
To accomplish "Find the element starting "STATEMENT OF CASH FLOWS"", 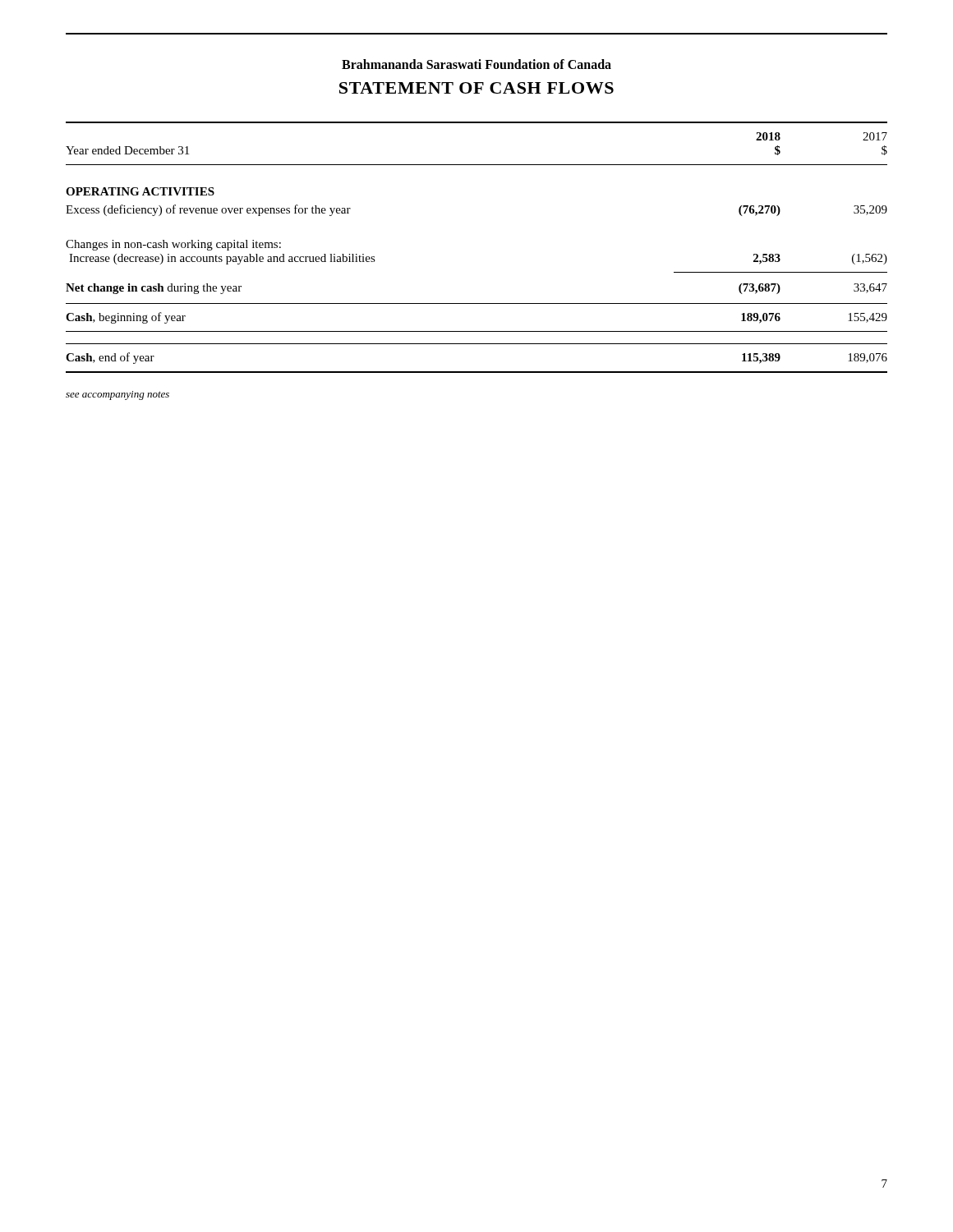I will (476, 87).
